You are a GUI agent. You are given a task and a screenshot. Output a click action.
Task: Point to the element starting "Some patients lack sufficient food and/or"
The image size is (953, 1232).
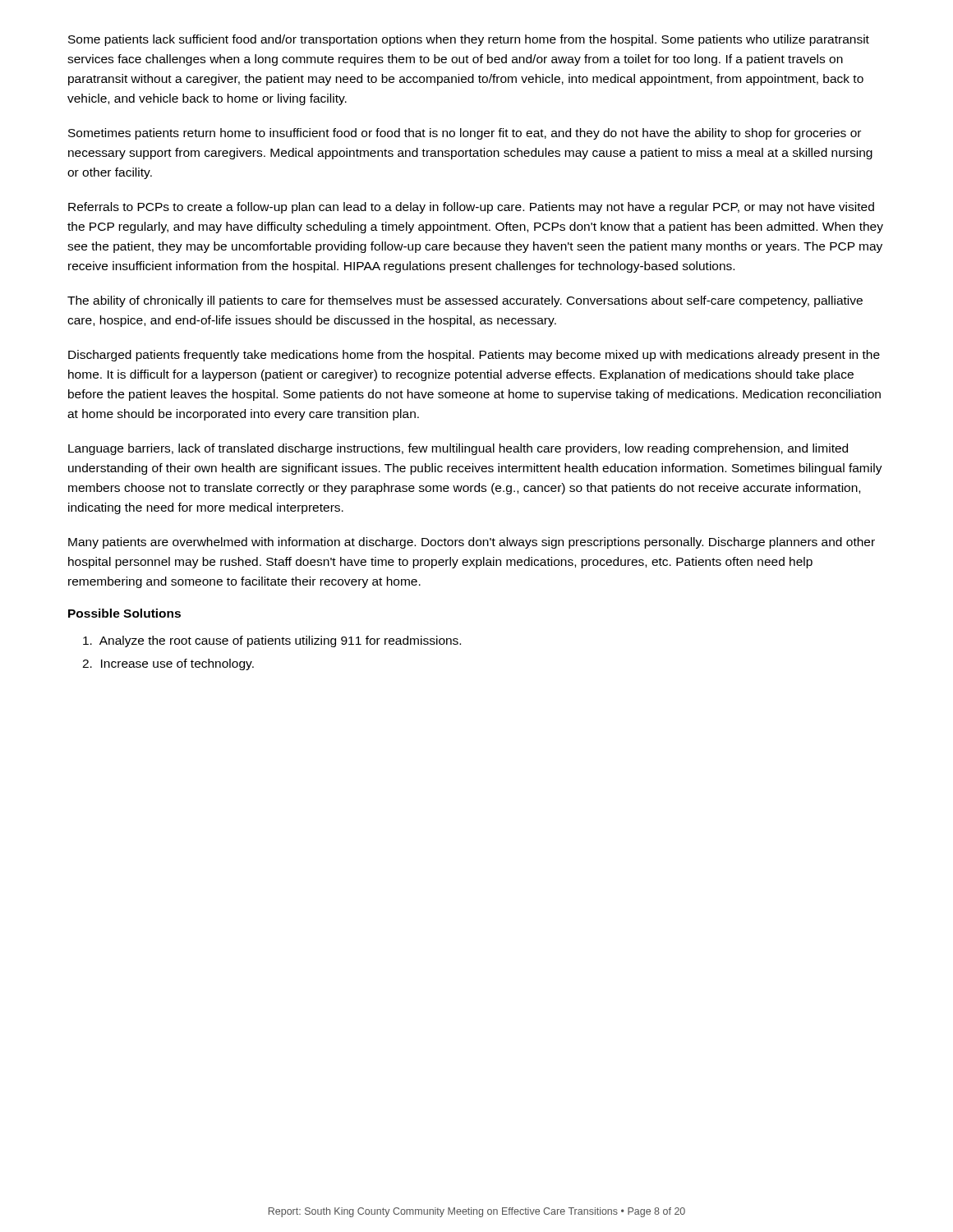(x=468, y=69)
